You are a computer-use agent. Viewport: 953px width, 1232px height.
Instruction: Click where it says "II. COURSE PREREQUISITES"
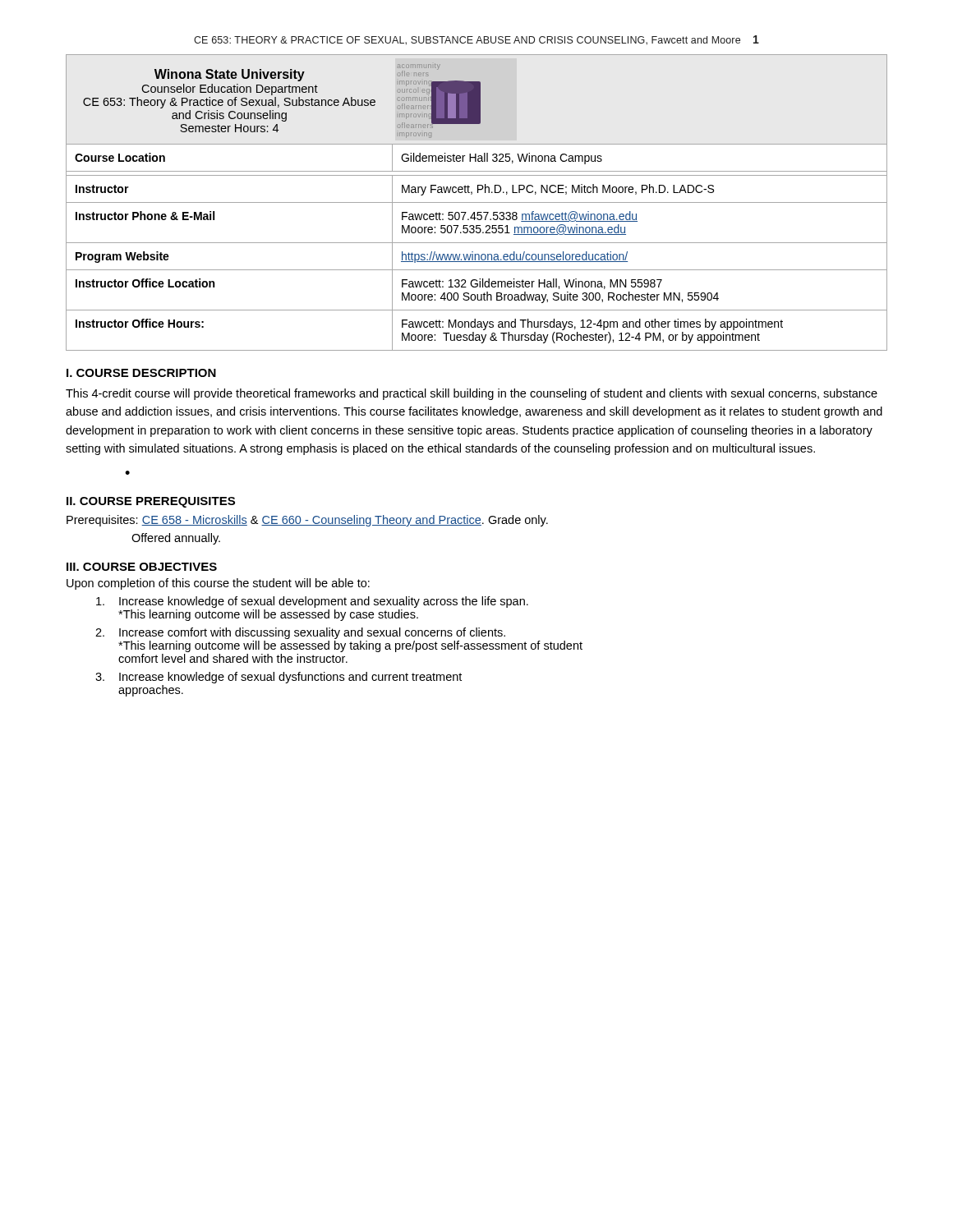(151, 500)
